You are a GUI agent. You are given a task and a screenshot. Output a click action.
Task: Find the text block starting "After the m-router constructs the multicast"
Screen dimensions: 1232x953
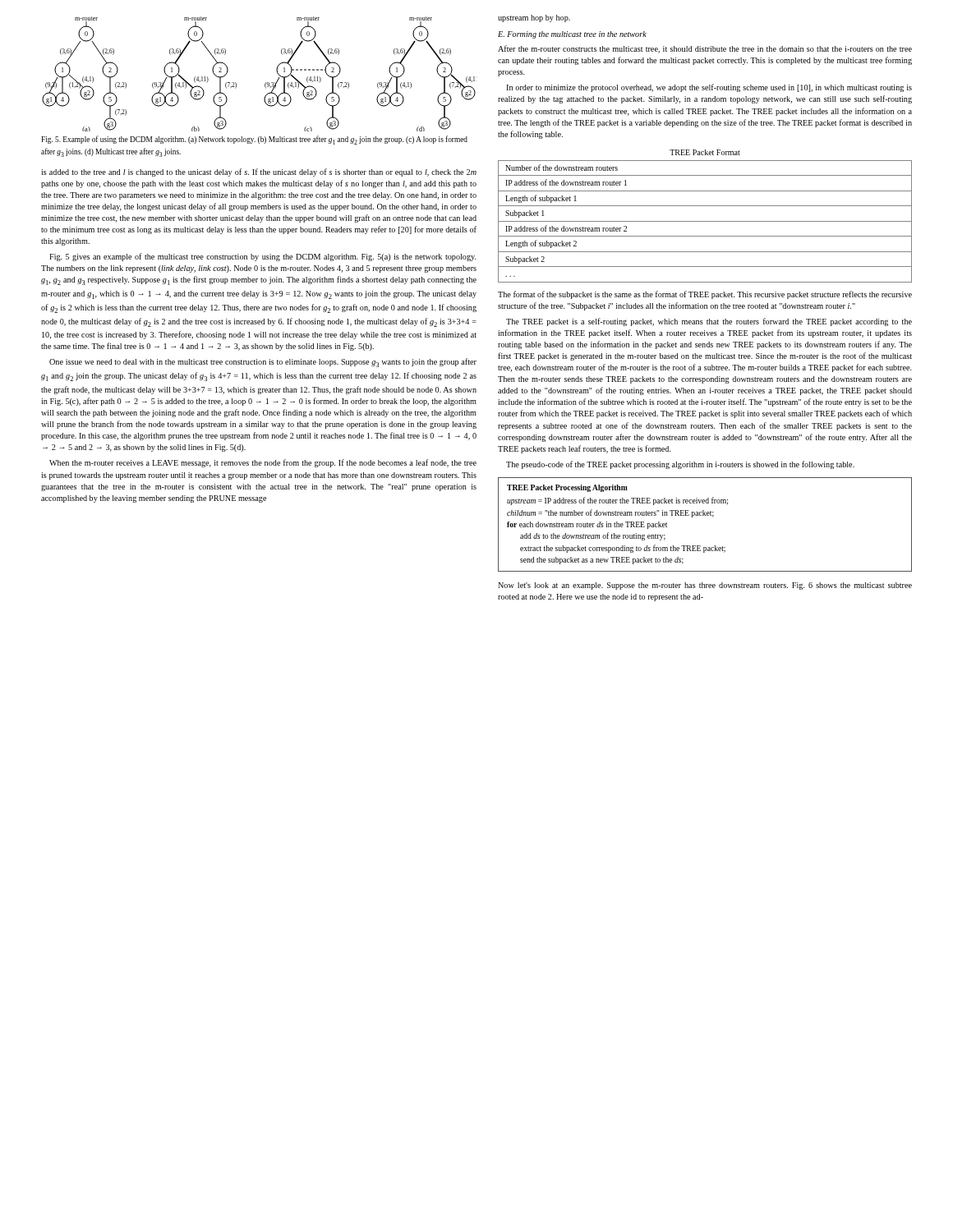click(x=705, y=61)
